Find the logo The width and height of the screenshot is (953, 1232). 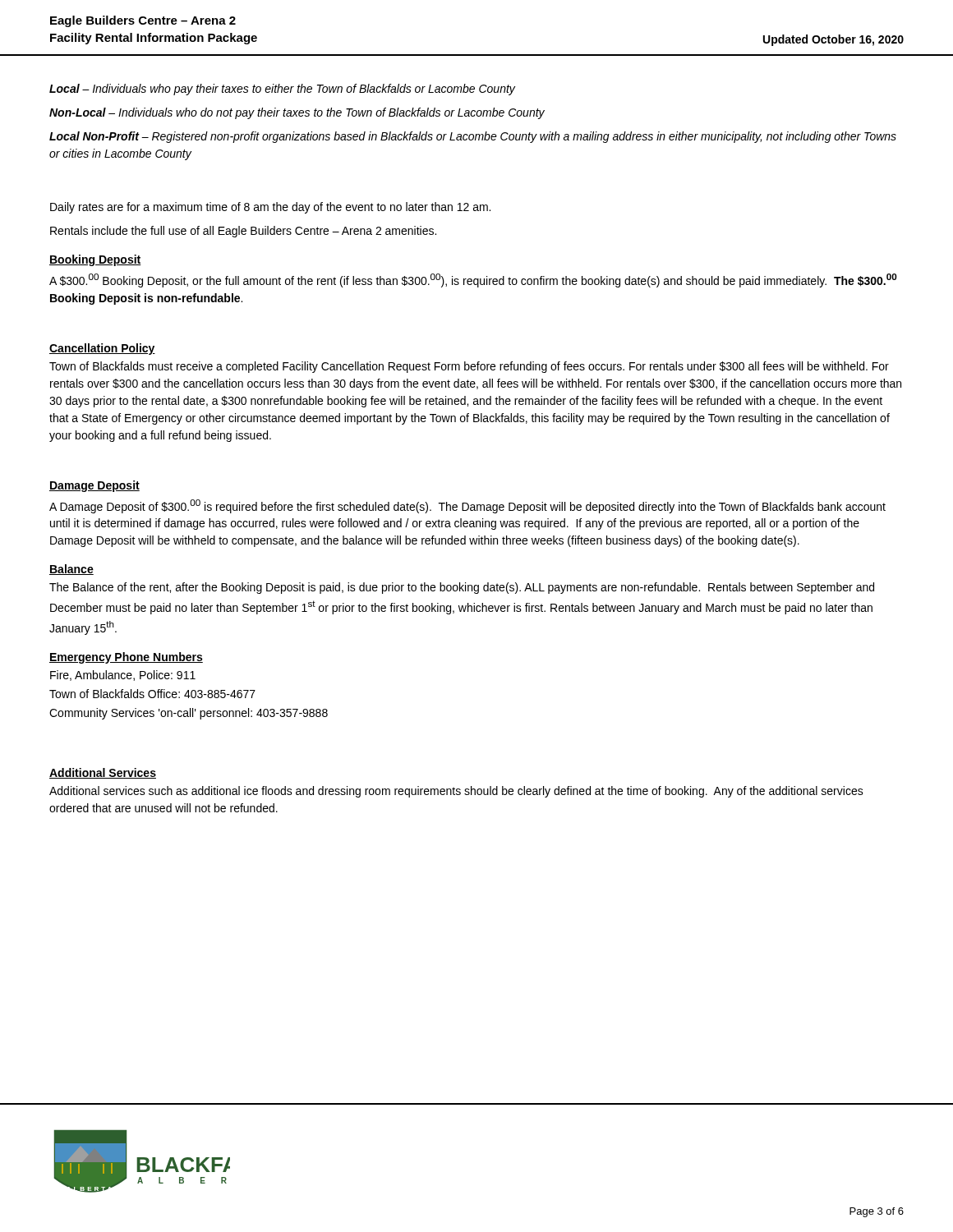click(140, 1168)
